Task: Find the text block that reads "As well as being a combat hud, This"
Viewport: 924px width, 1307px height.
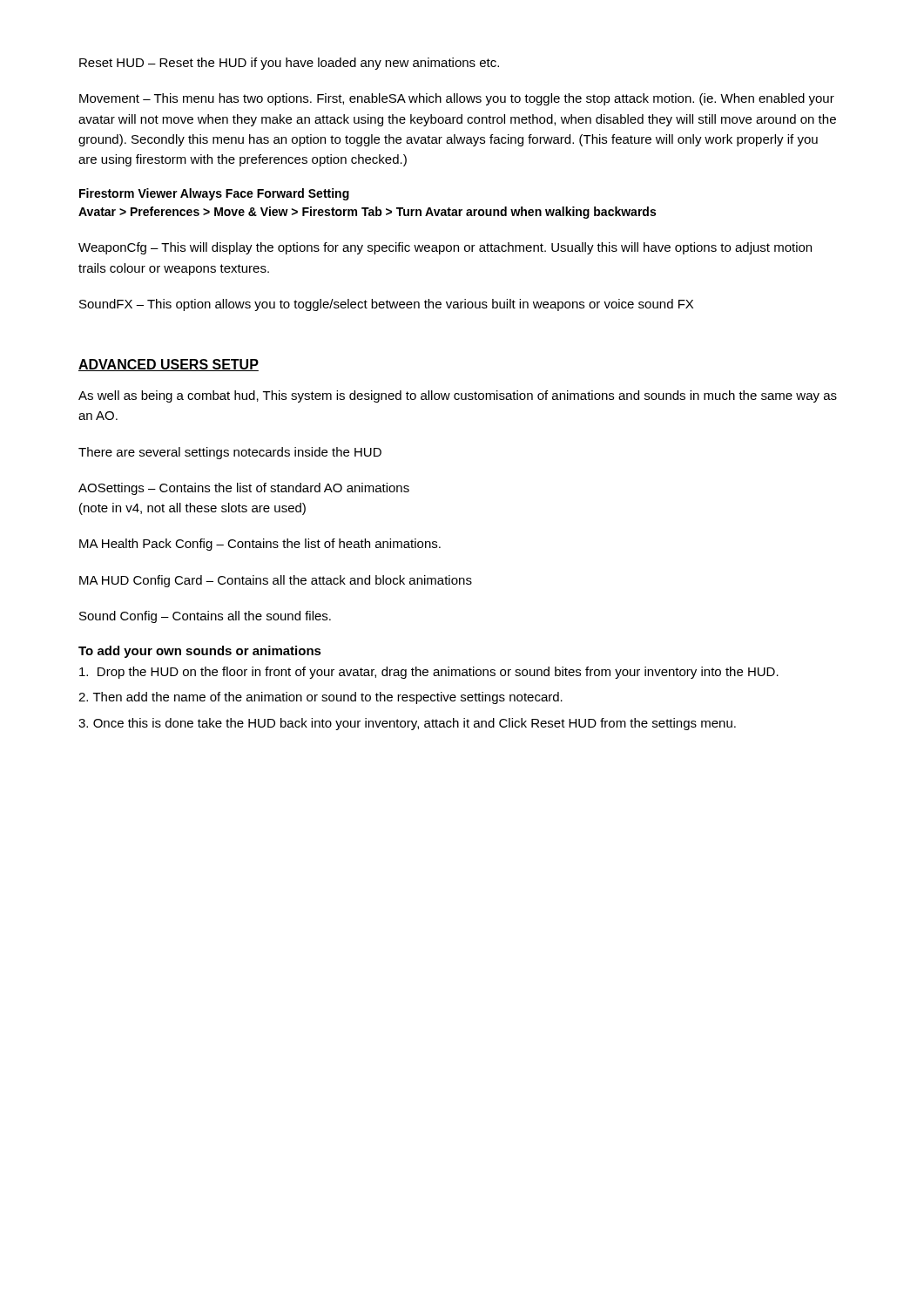Action: pos(458,405)
